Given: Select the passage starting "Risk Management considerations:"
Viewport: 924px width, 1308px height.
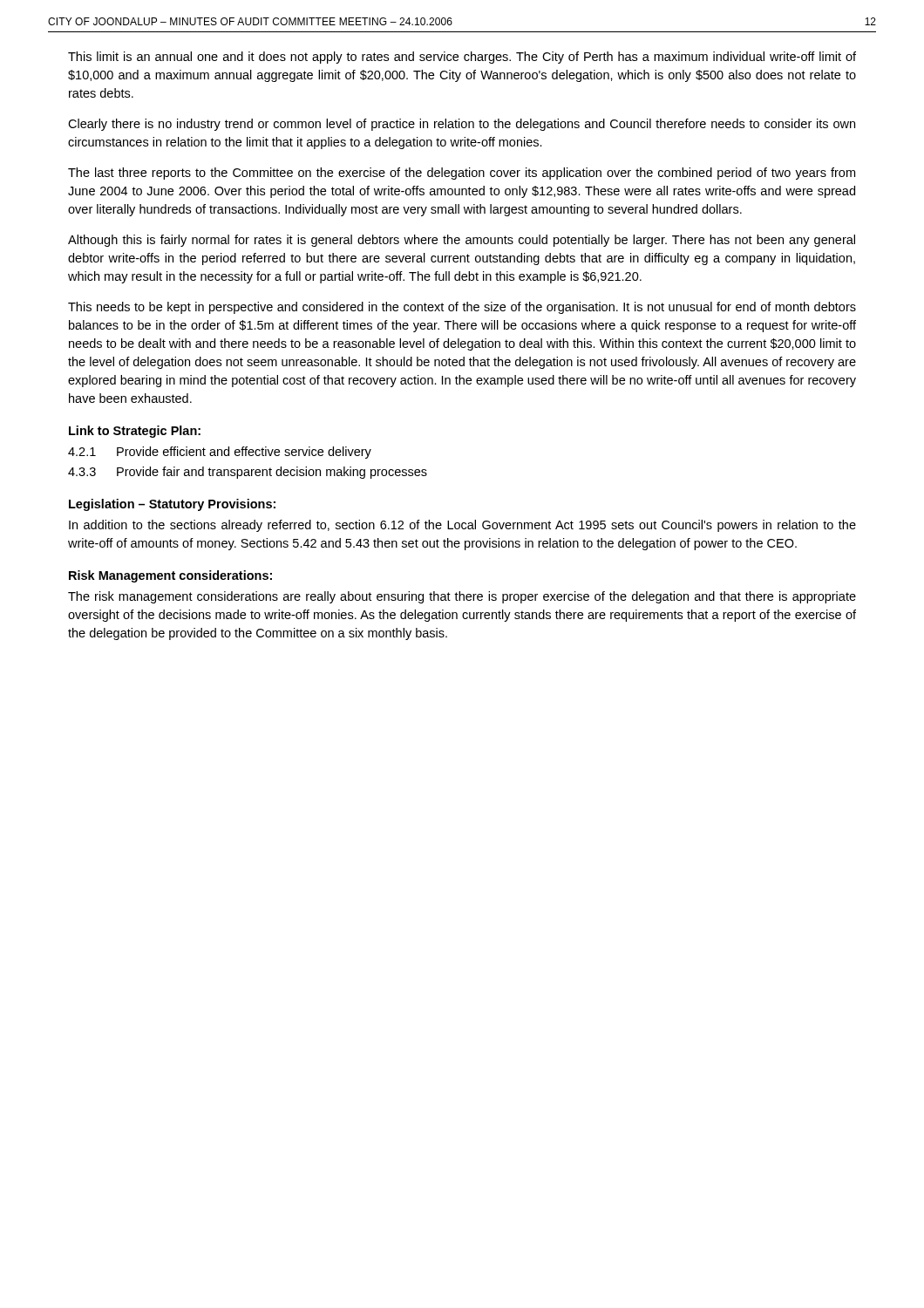Looking at the screenshot, I should (x=171, y=576).
